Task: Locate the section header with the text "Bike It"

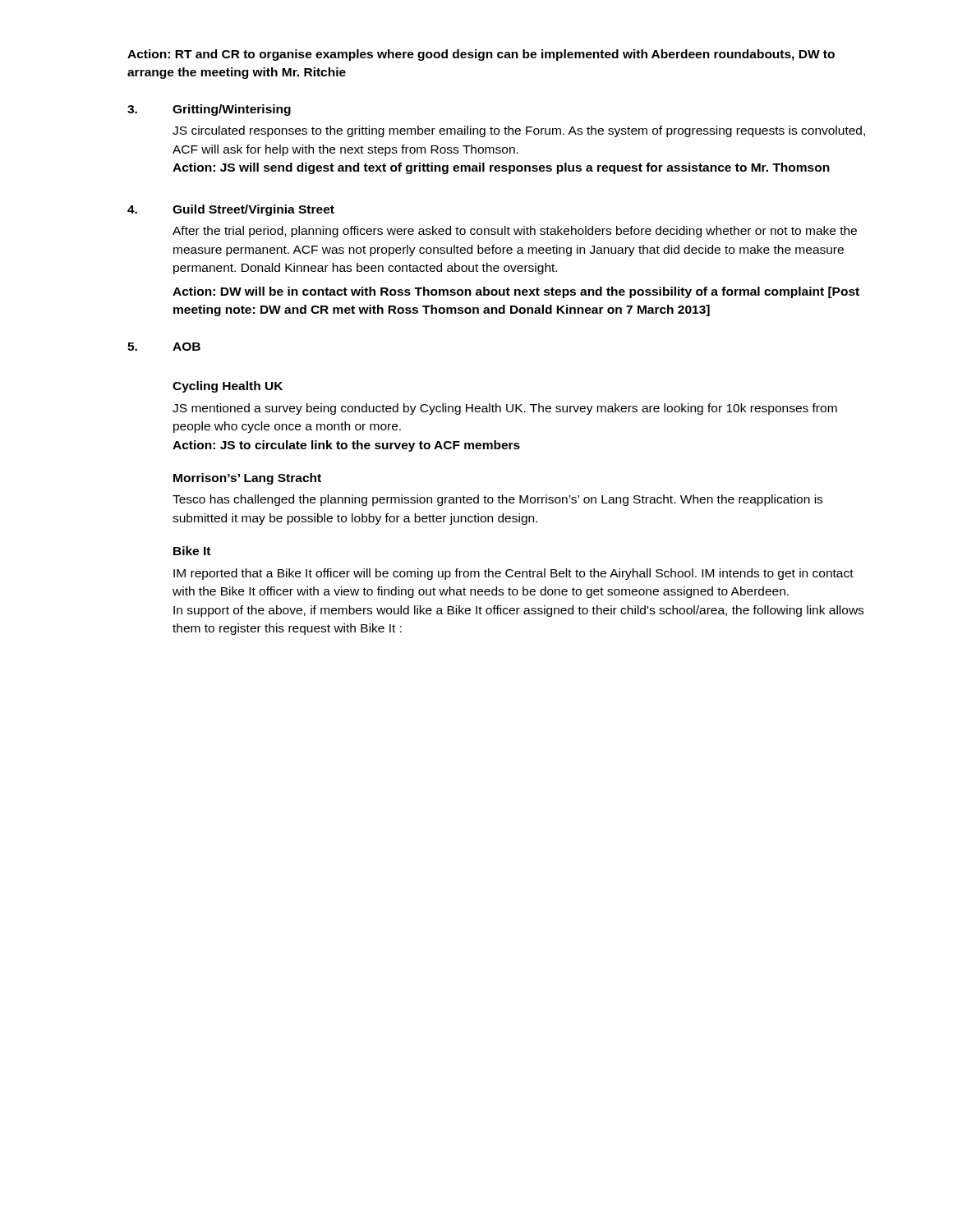Action: tap(192, 551)
